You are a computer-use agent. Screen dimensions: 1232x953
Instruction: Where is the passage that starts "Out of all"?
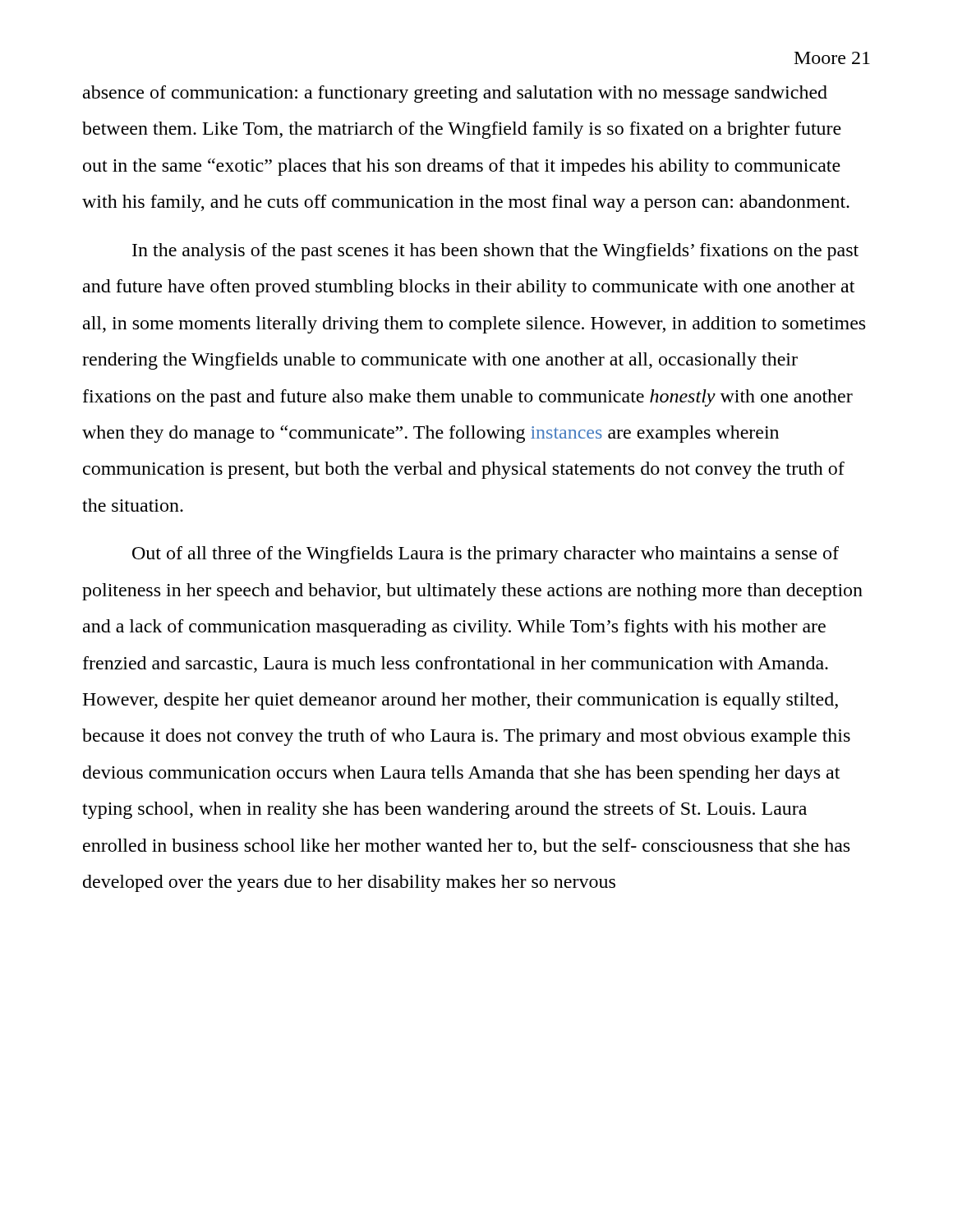[486, 555]
